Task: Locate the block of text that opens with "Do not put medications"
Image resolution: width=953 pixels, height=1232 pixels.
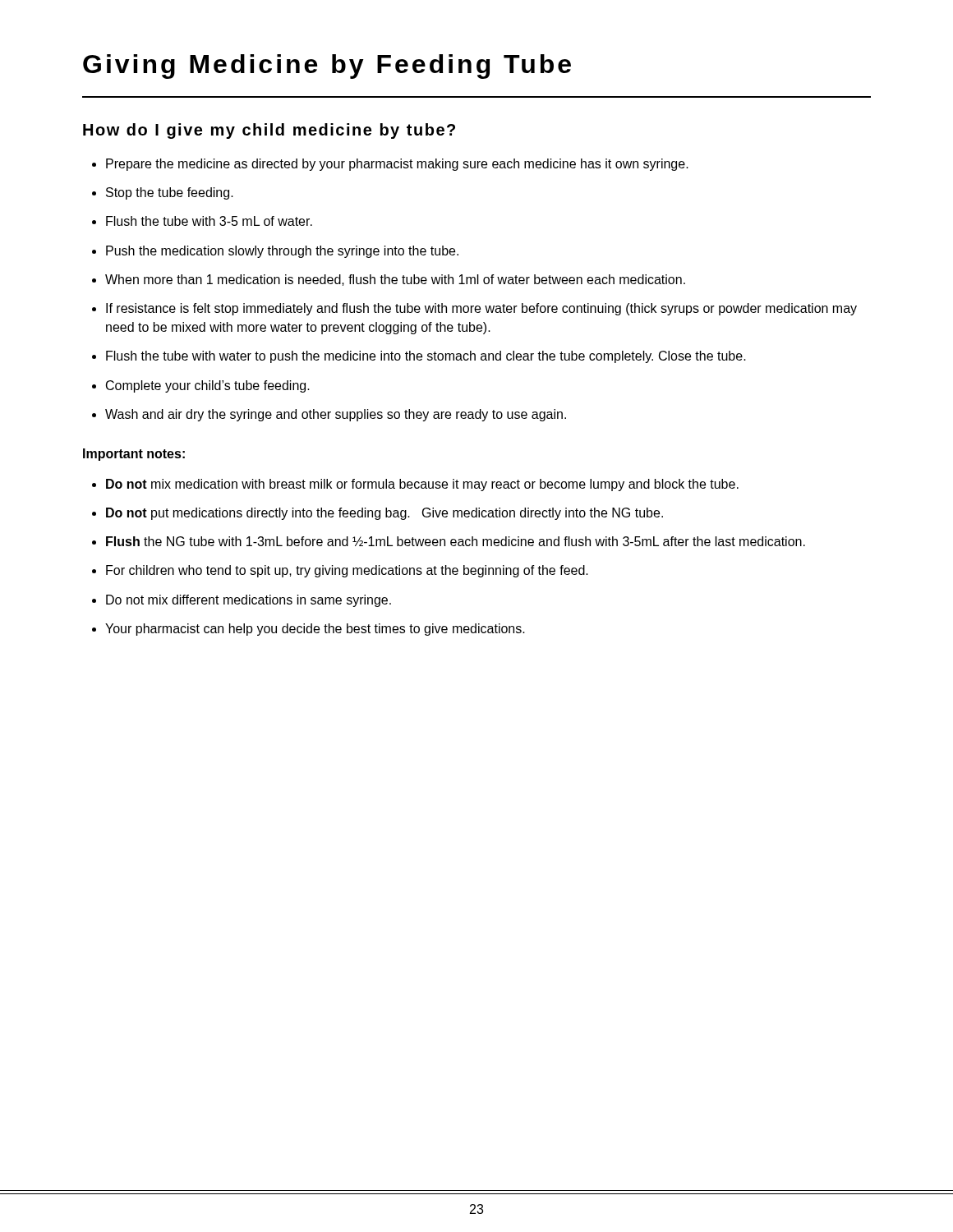Action: [x=476, y=513]
